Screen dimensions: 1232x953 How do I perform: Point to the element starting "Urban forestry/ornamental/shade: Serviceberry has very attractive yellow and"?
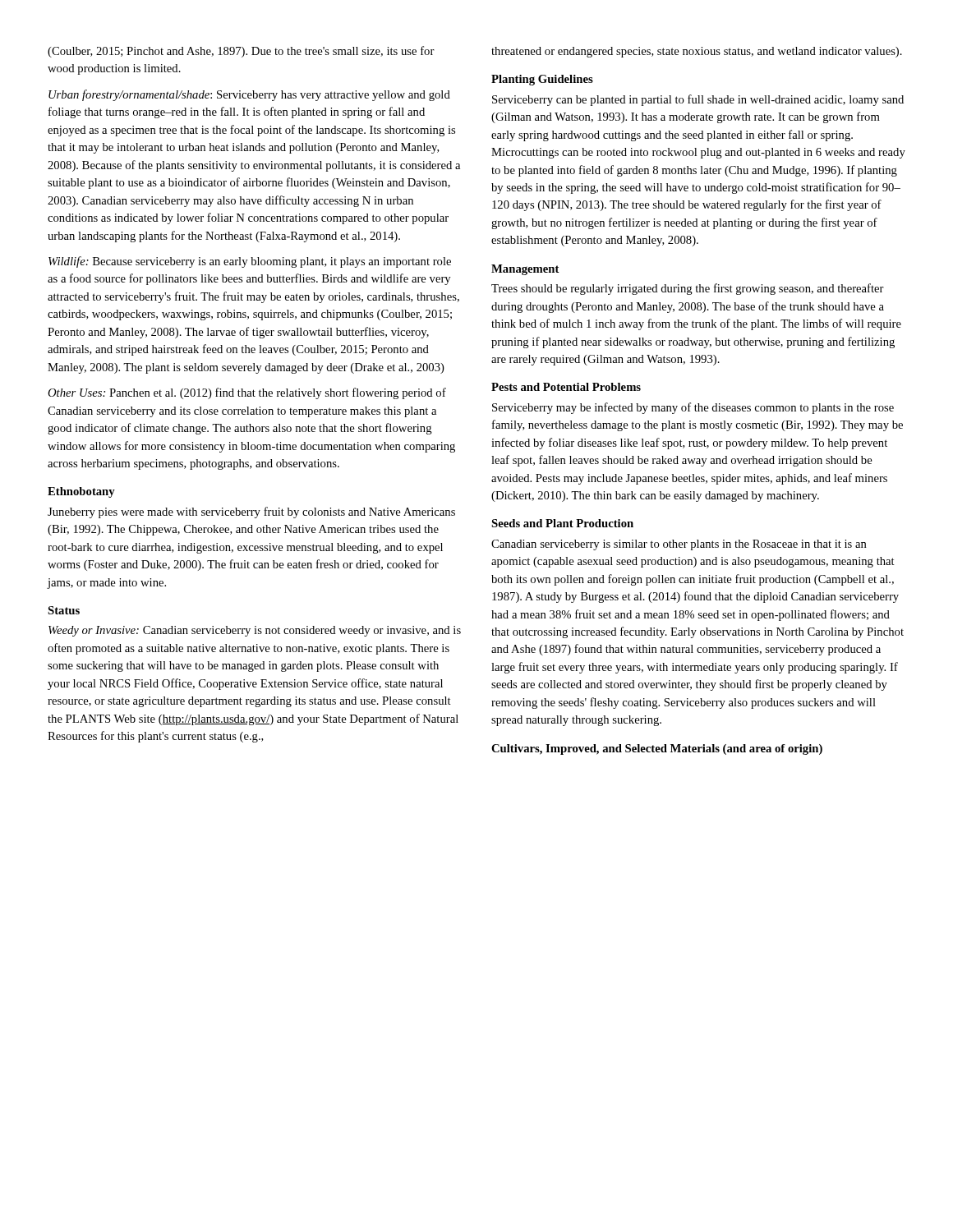(x=255, y=165)
